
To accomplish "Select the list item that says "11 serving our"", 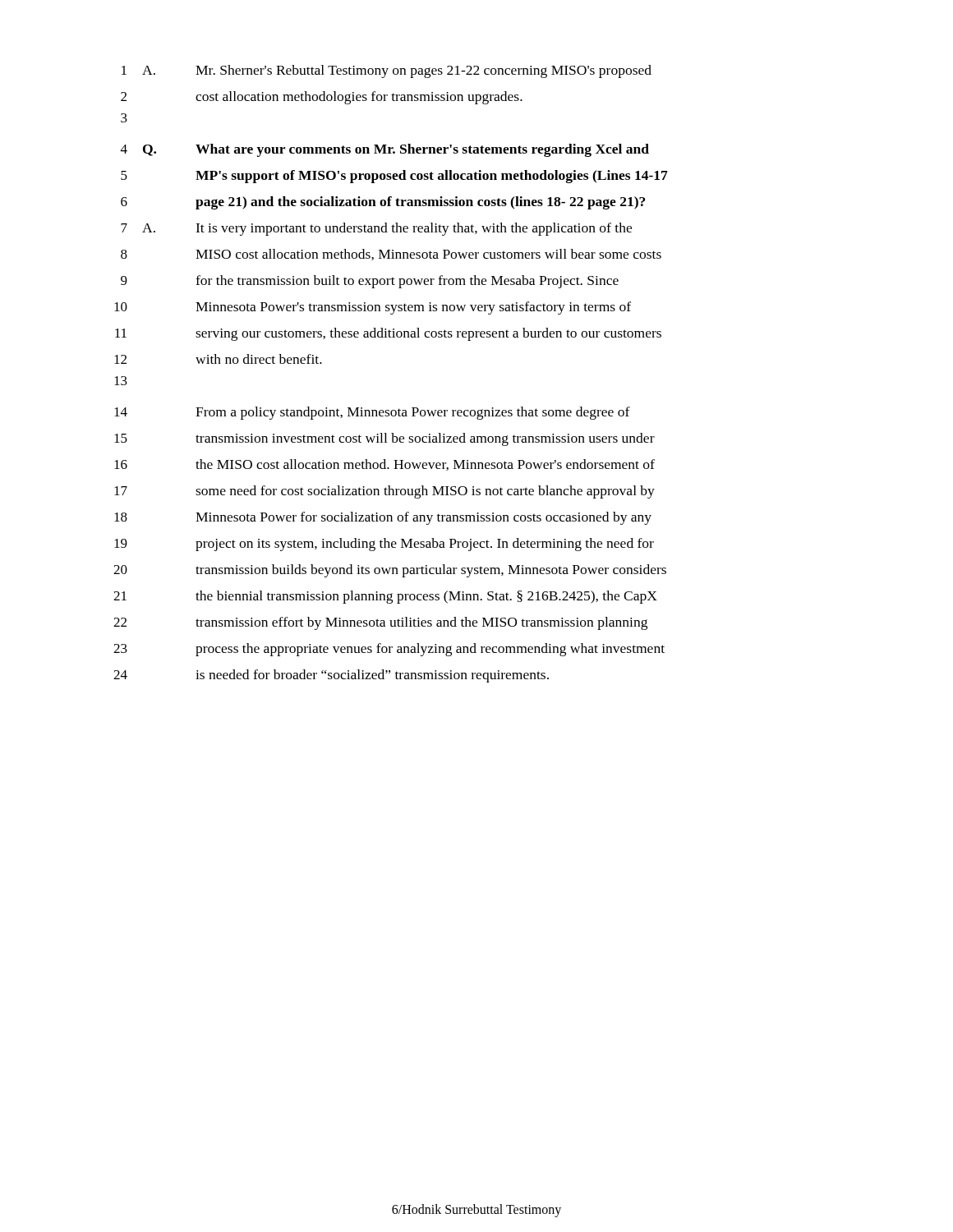I will [x=485, y=333].
